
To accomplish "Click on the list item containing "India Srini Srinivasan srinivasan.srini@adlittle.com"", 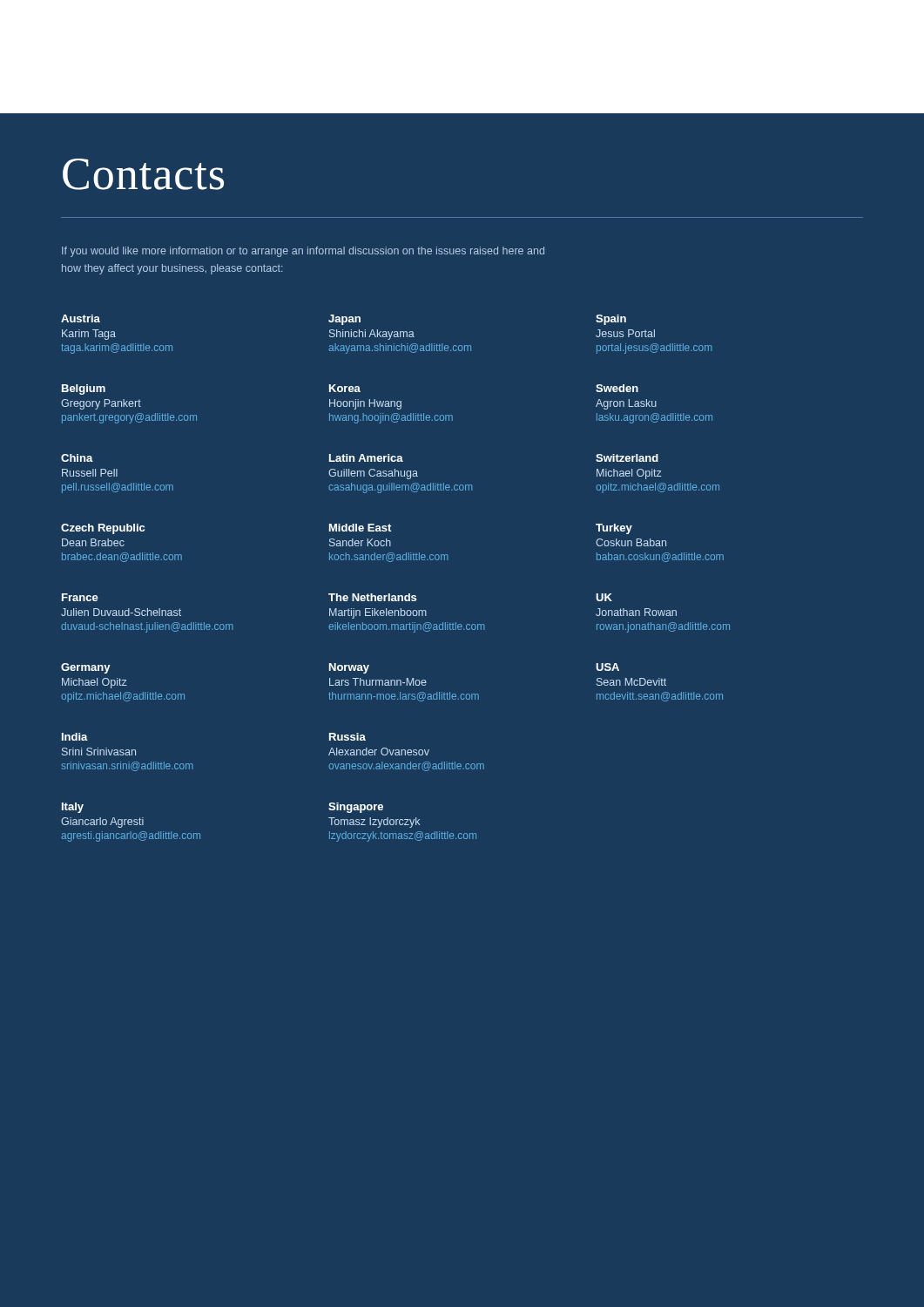I will tap(75, 737).
